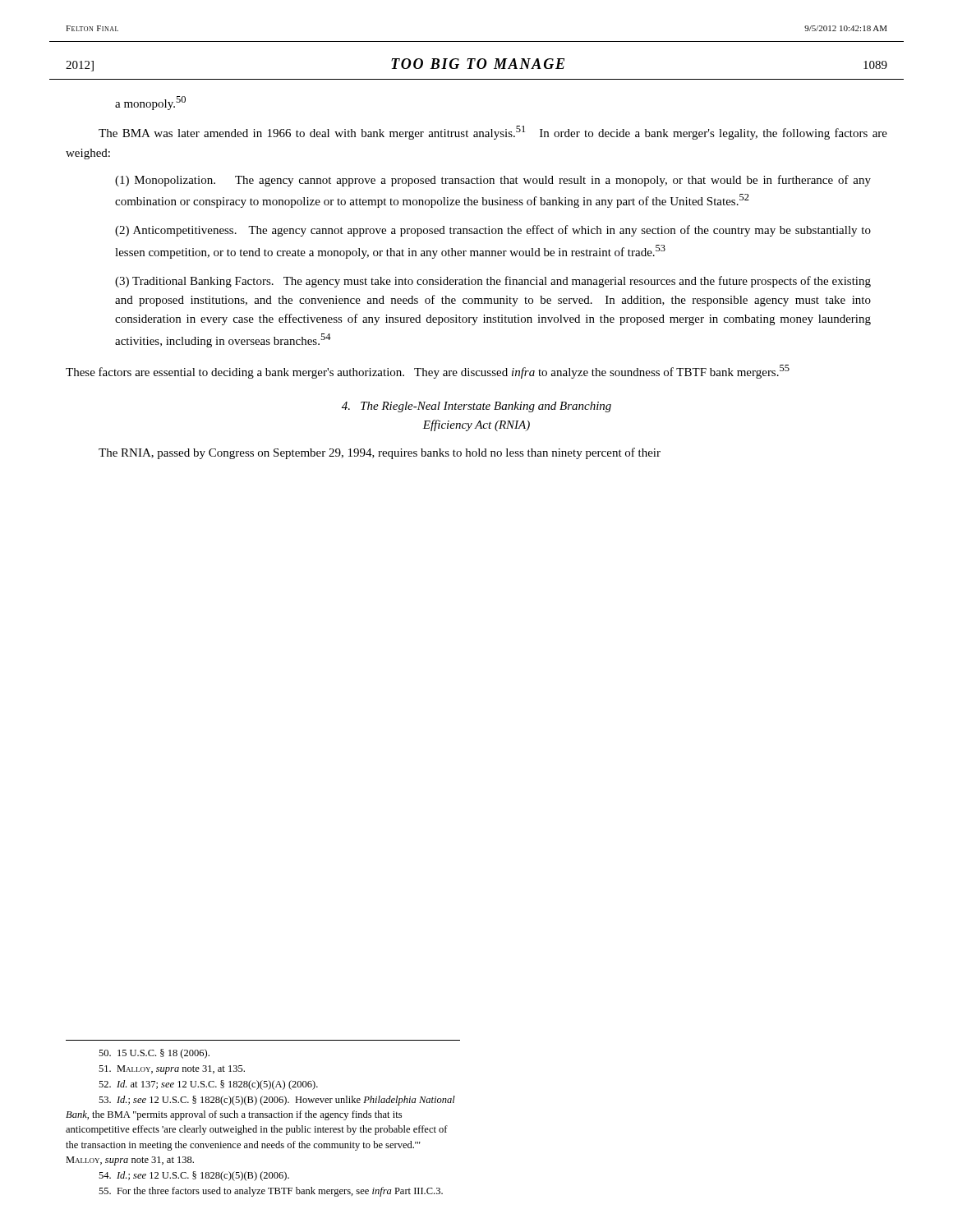The height and width of the screenshot is (1232, 953).
Task: Locate the list item with the text "(2) Anticompetitiveness. The"
Action: click(493, 241)
